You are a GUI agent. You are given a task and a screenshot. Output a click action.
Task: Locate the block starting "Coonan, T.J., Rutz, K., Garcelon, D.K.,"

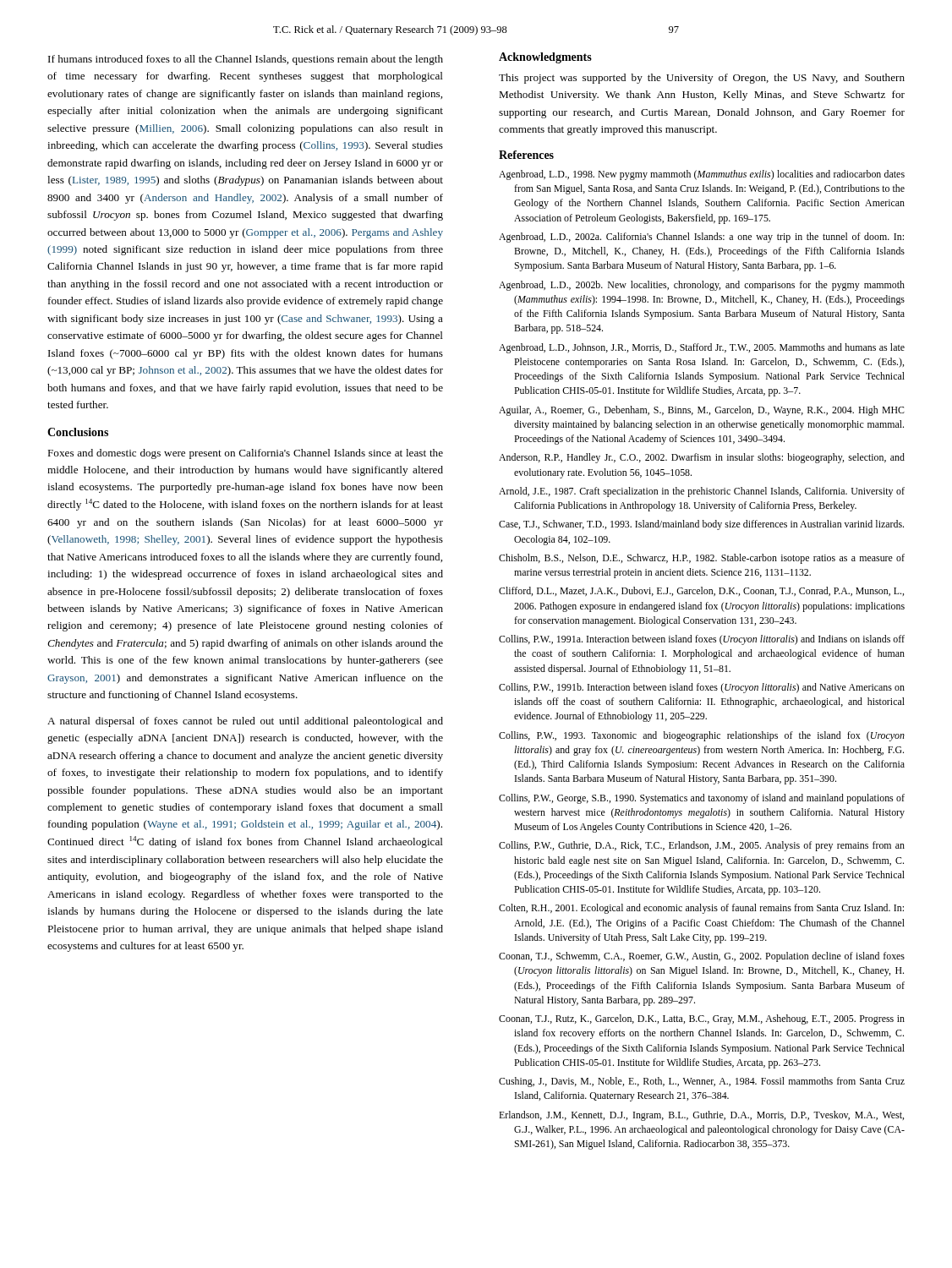pos(702,1041)
